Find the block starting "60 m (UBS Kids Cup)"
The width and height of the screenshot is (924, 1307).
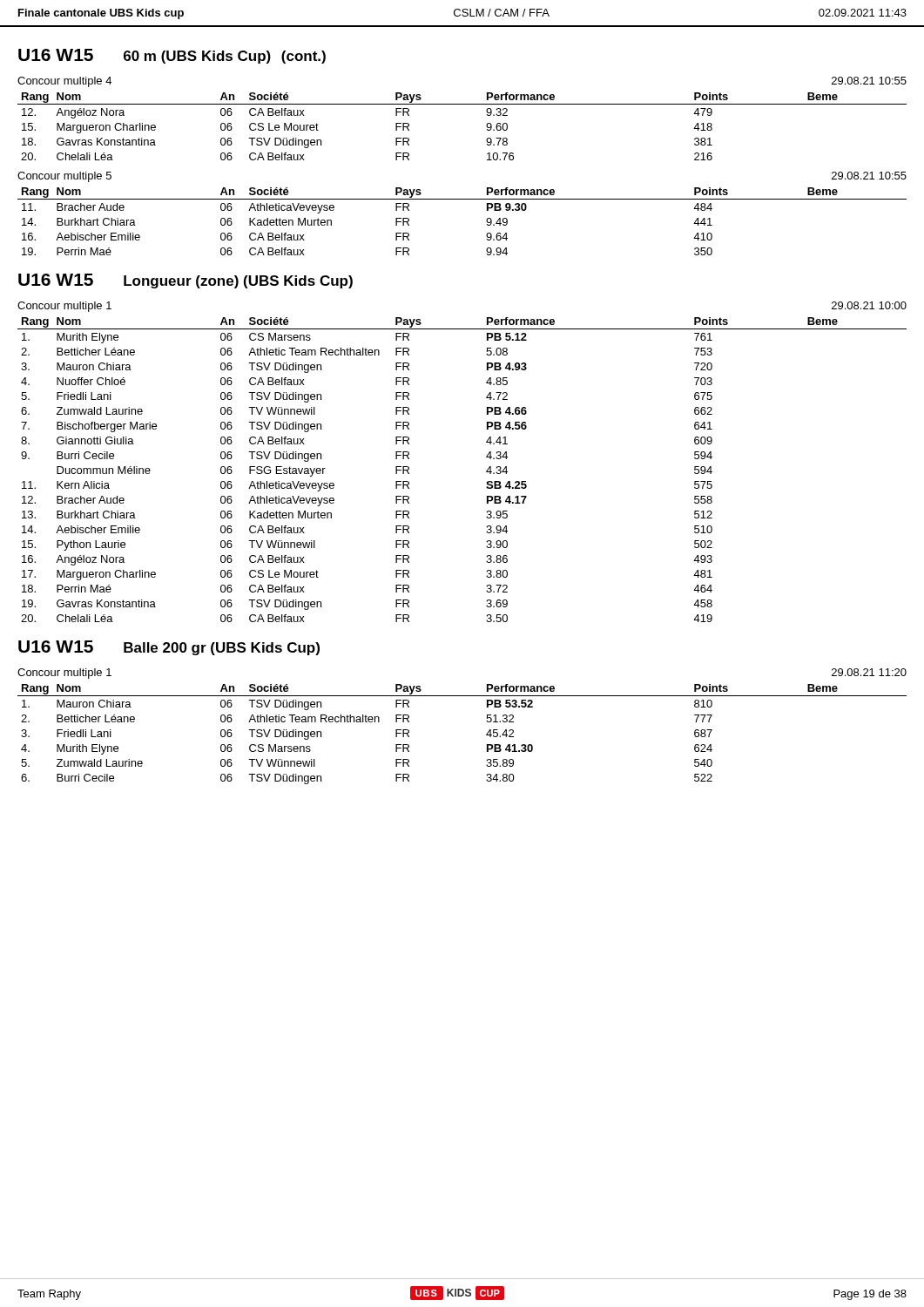tap(197, 56)
